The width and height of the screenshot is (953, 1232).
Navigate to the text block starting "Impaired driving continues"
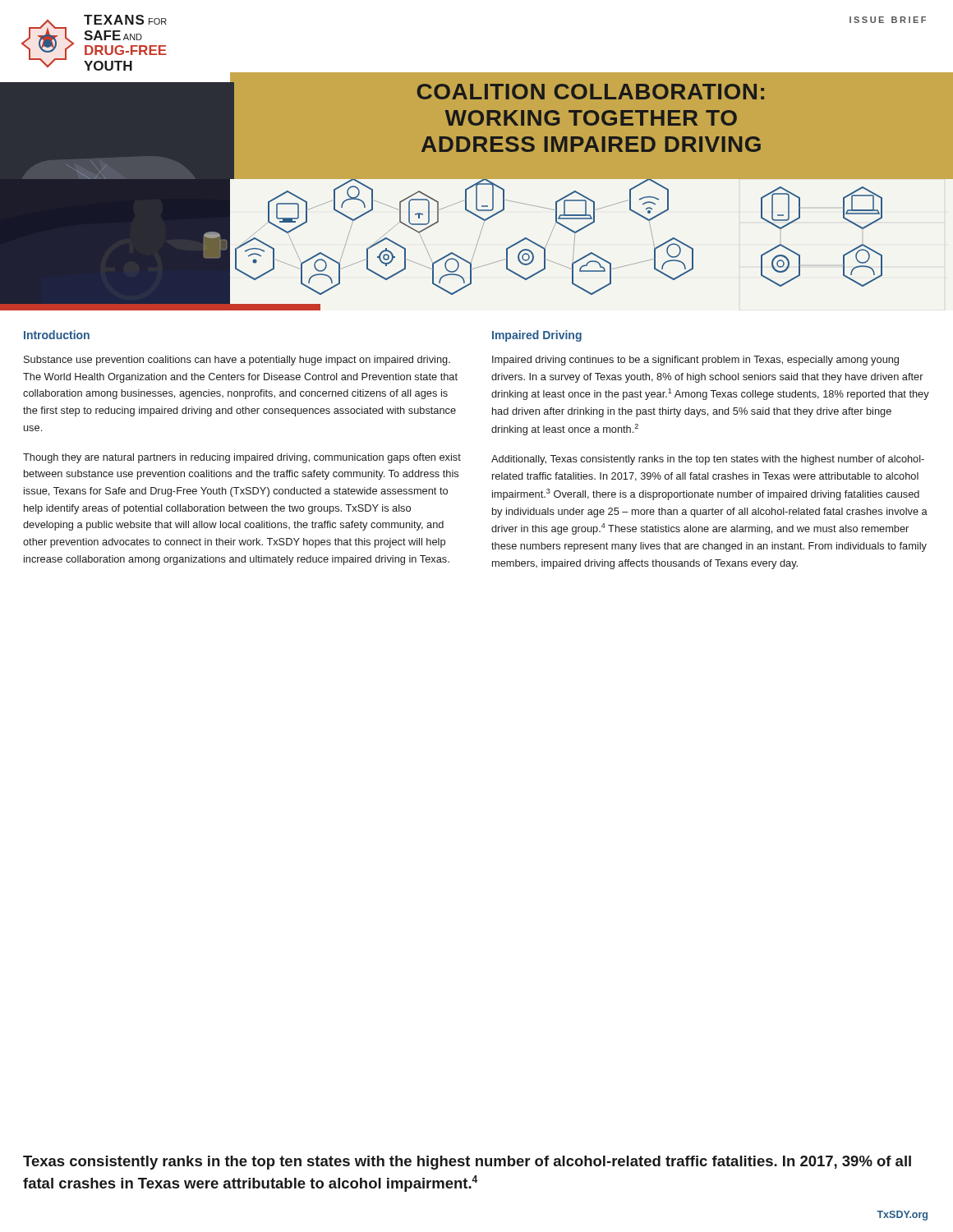click(710, 394)
